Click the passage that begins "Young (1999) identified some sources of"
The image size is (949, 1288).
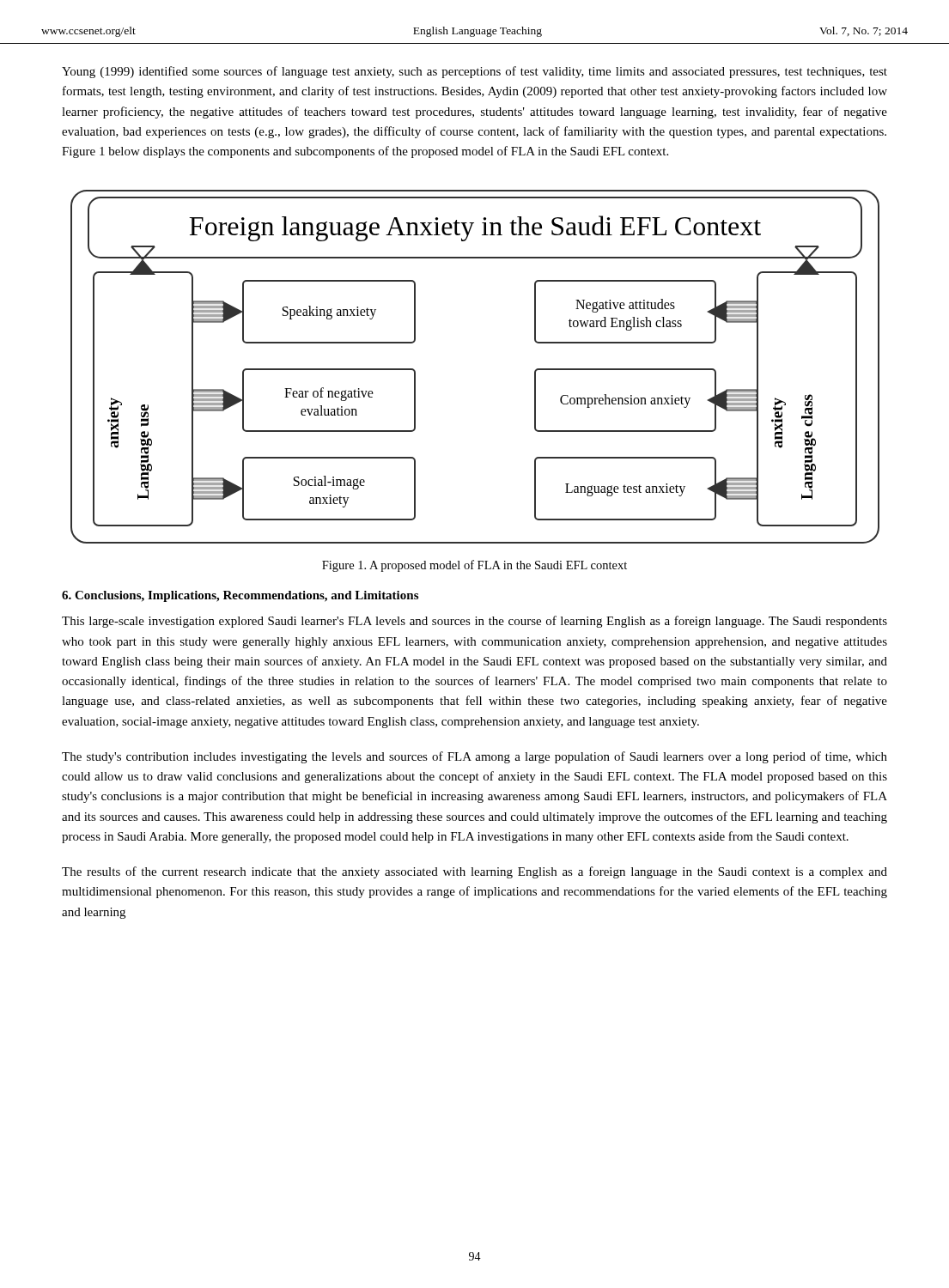click(x=474, y=111)
